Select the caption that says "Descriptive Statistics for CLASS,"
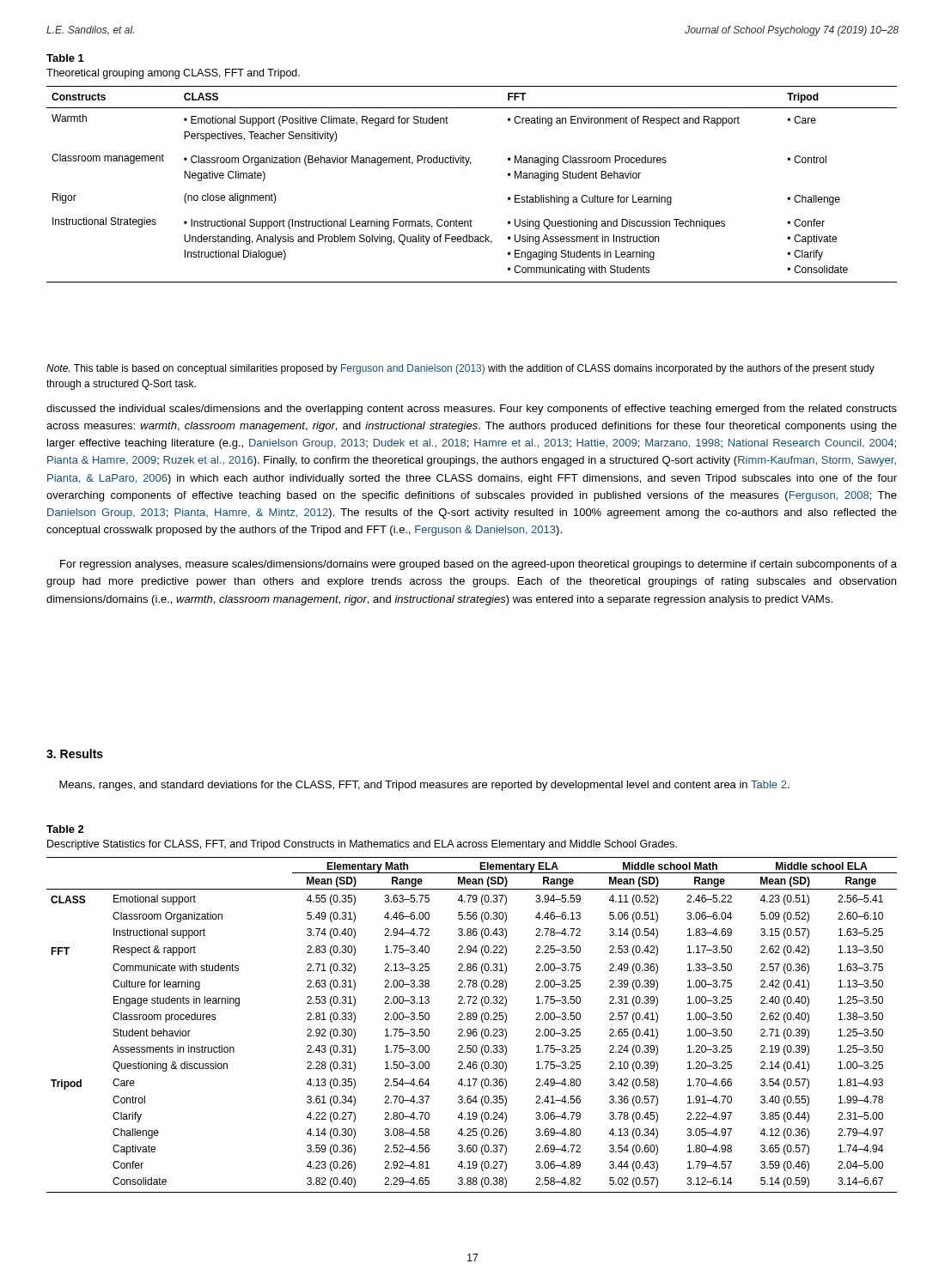 (x=362, y=844)
